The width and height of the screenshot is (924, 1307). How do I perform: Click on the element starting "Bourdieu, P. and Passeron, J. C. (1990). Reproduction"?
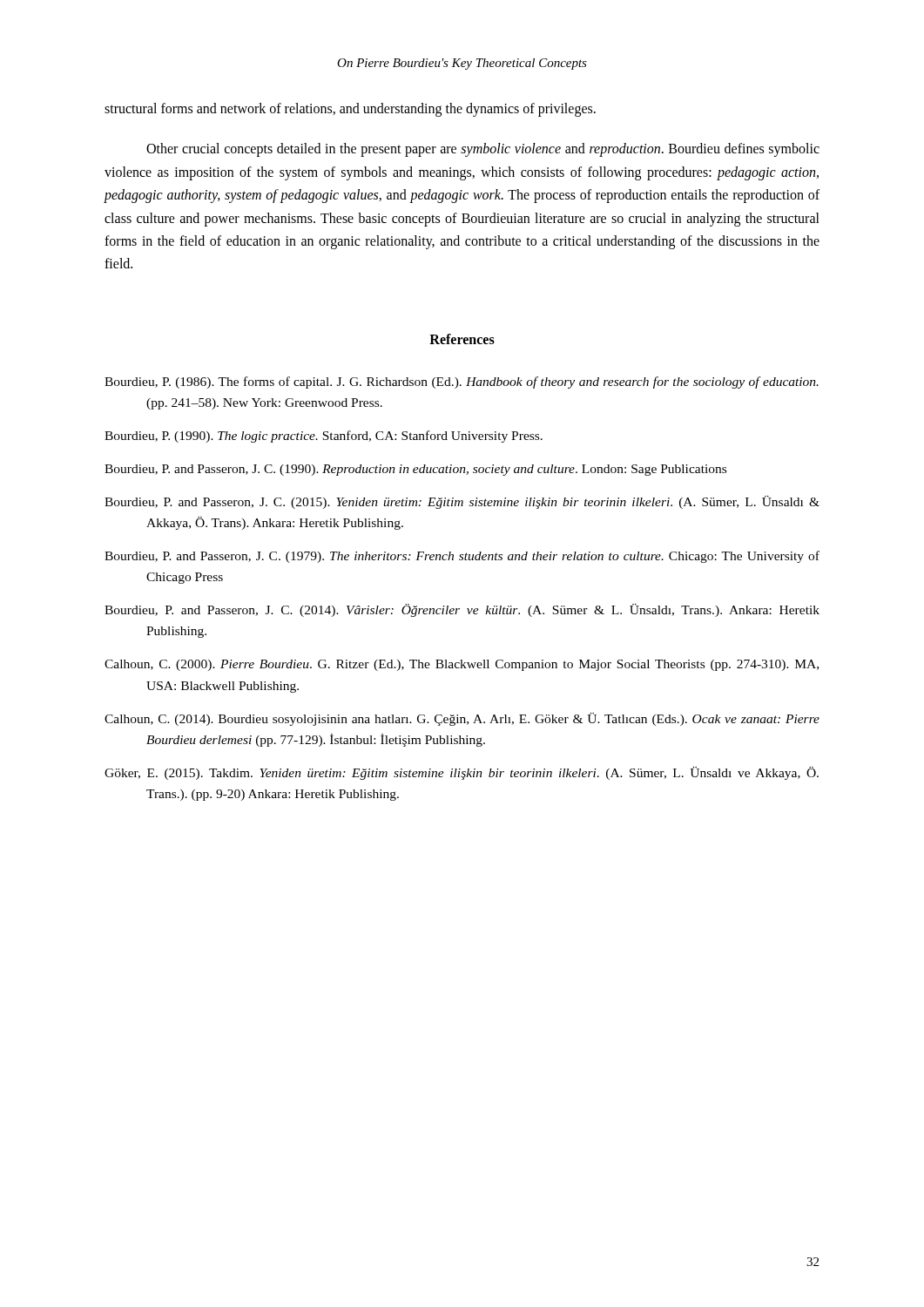coord(416,469)
